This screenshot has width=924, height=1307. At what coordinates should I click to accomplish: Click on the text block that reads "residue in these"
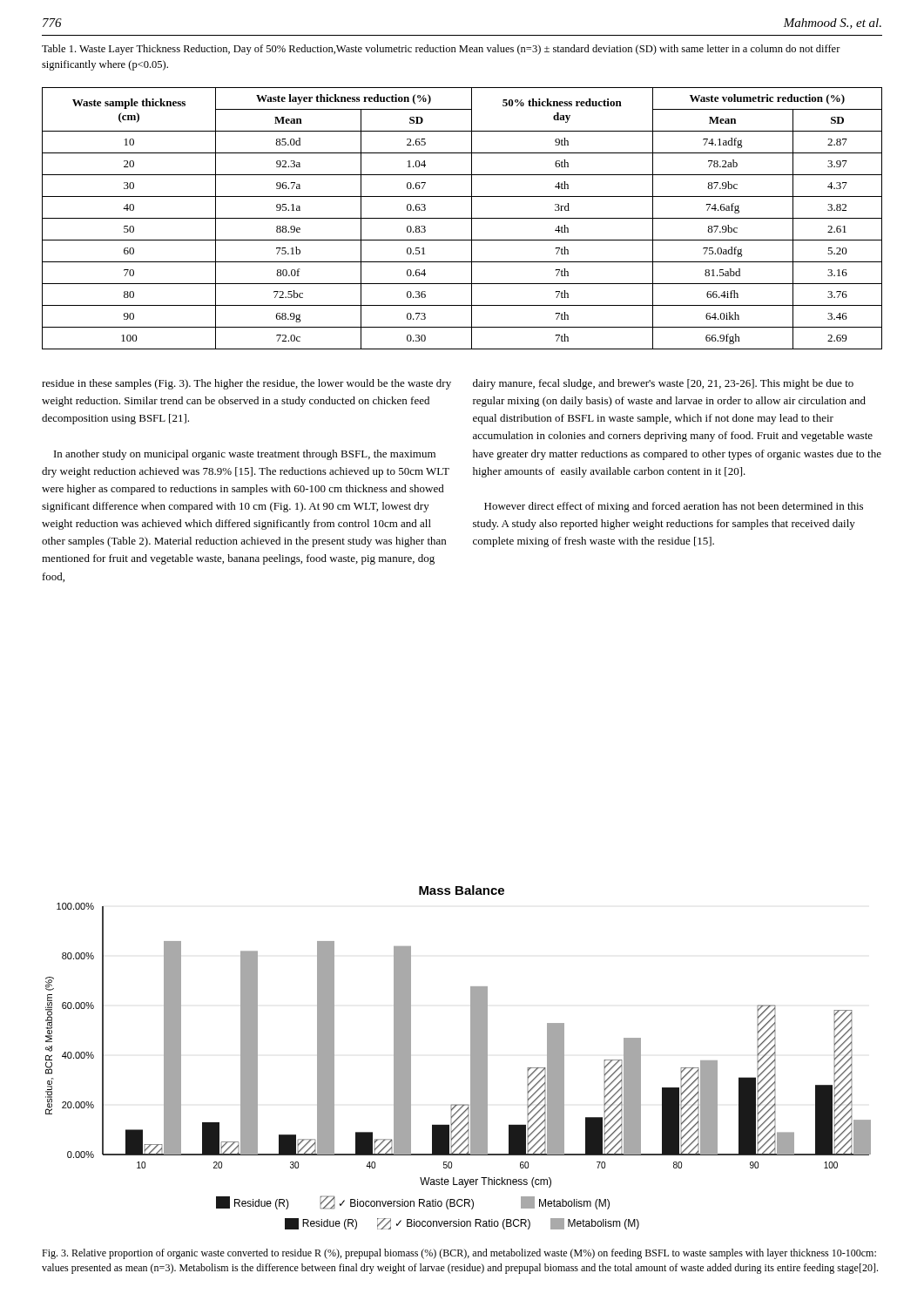pos(247,479)
